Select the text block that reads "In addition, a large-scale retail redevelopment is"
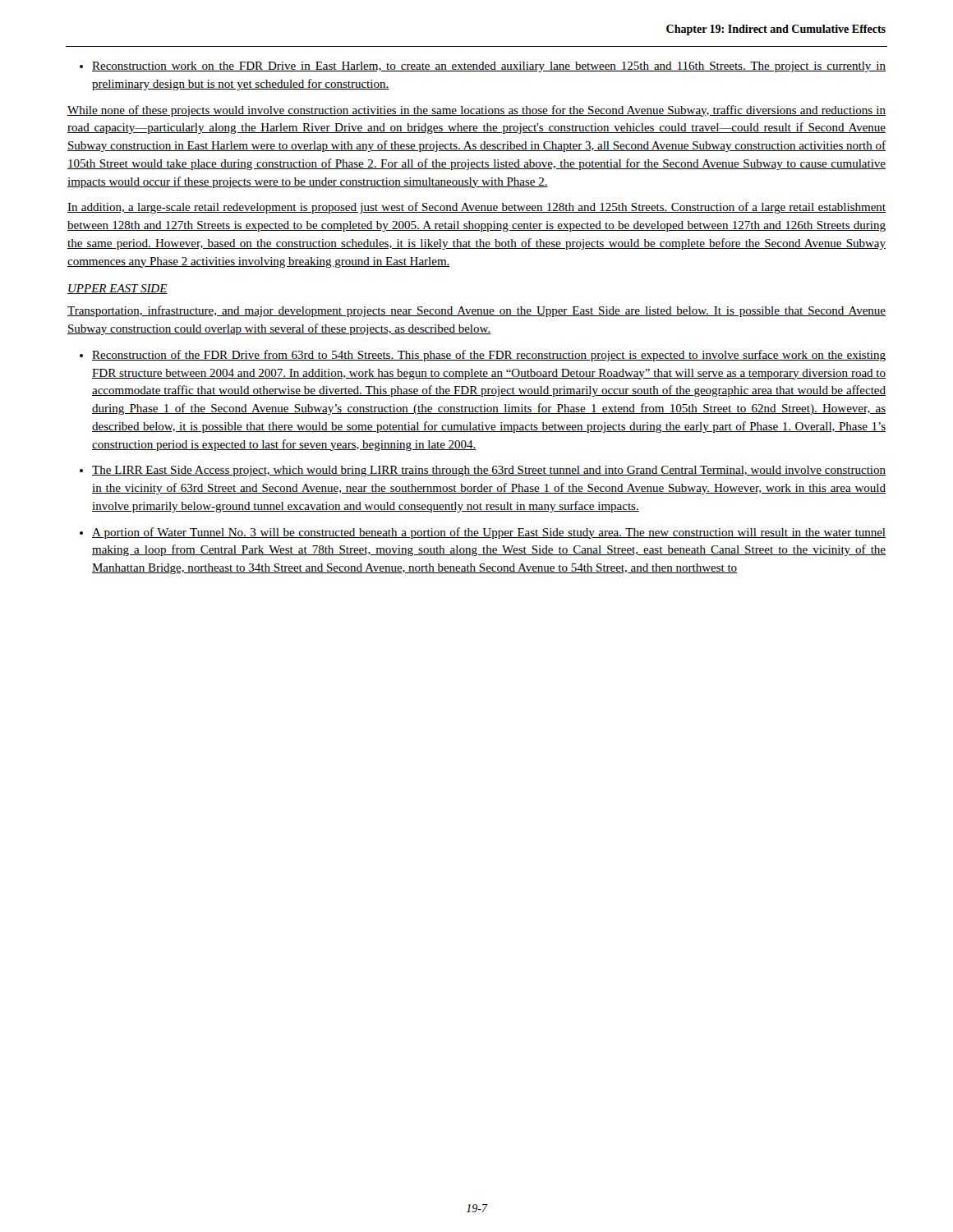 [476, 234]
